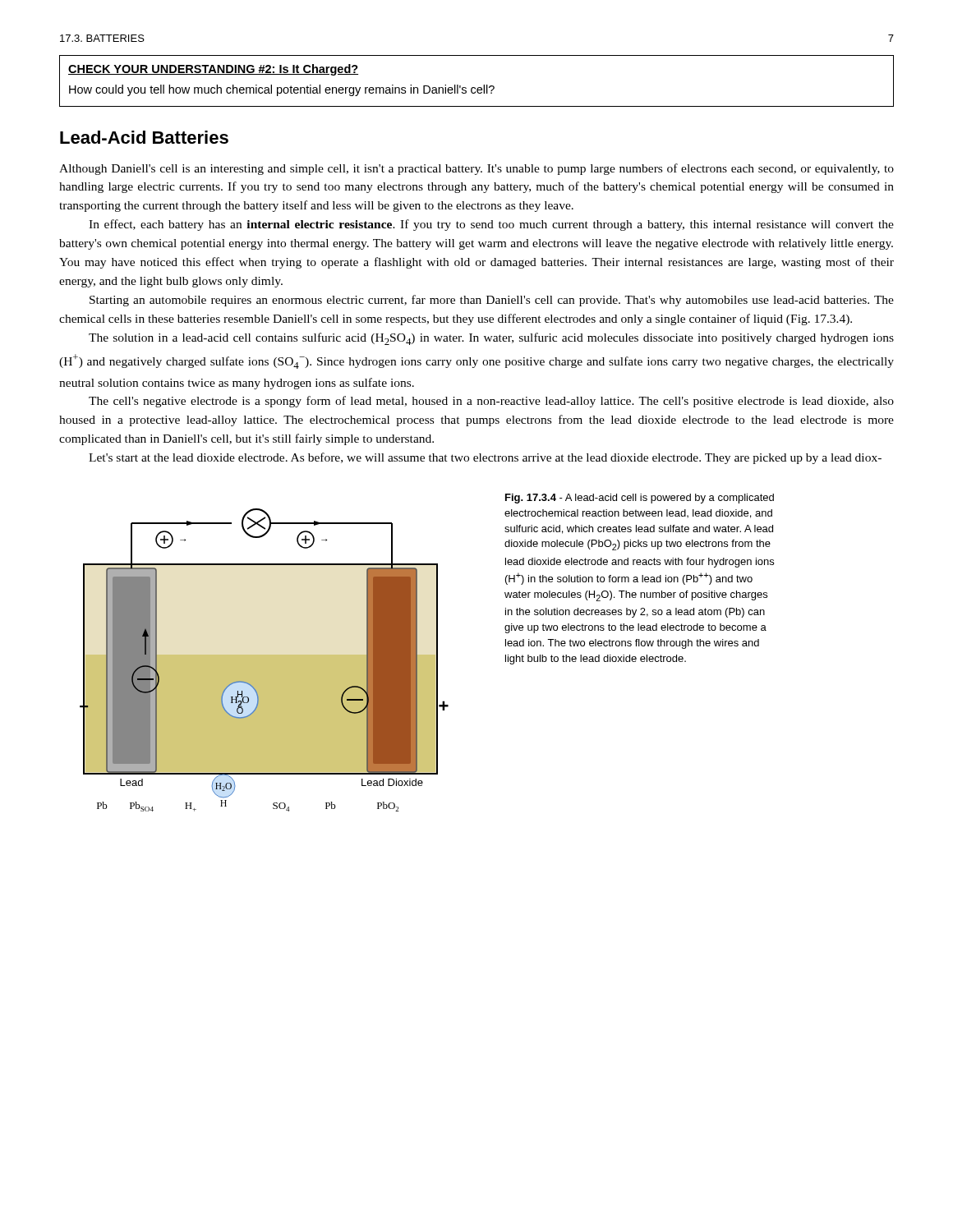
Task: Point to the element starting "Although Daniell's cell is an interesting and"
Action: [476, 187]
